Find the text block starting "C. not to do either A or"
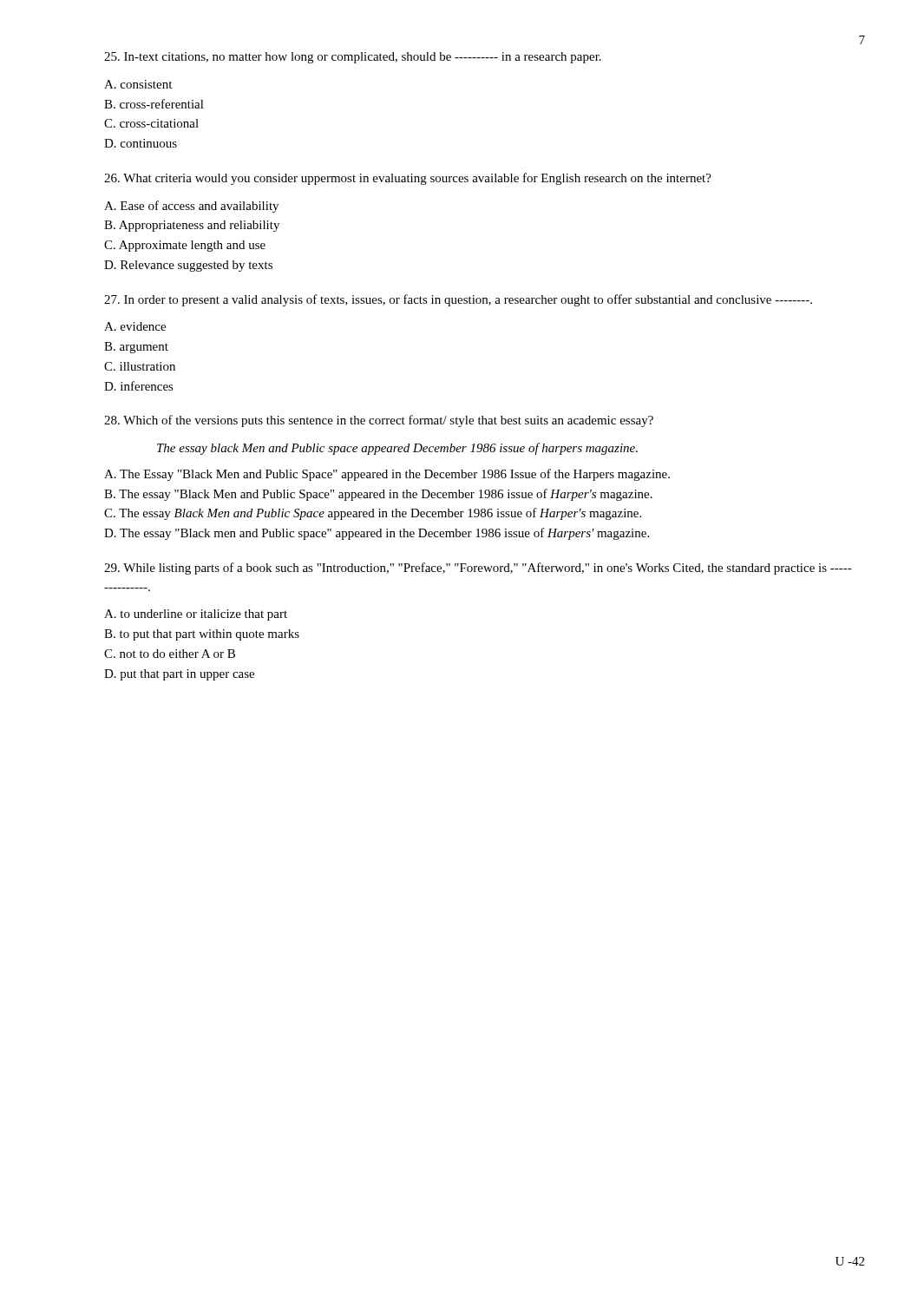This screenshot has width=924, height=1302. pos(170,653)
